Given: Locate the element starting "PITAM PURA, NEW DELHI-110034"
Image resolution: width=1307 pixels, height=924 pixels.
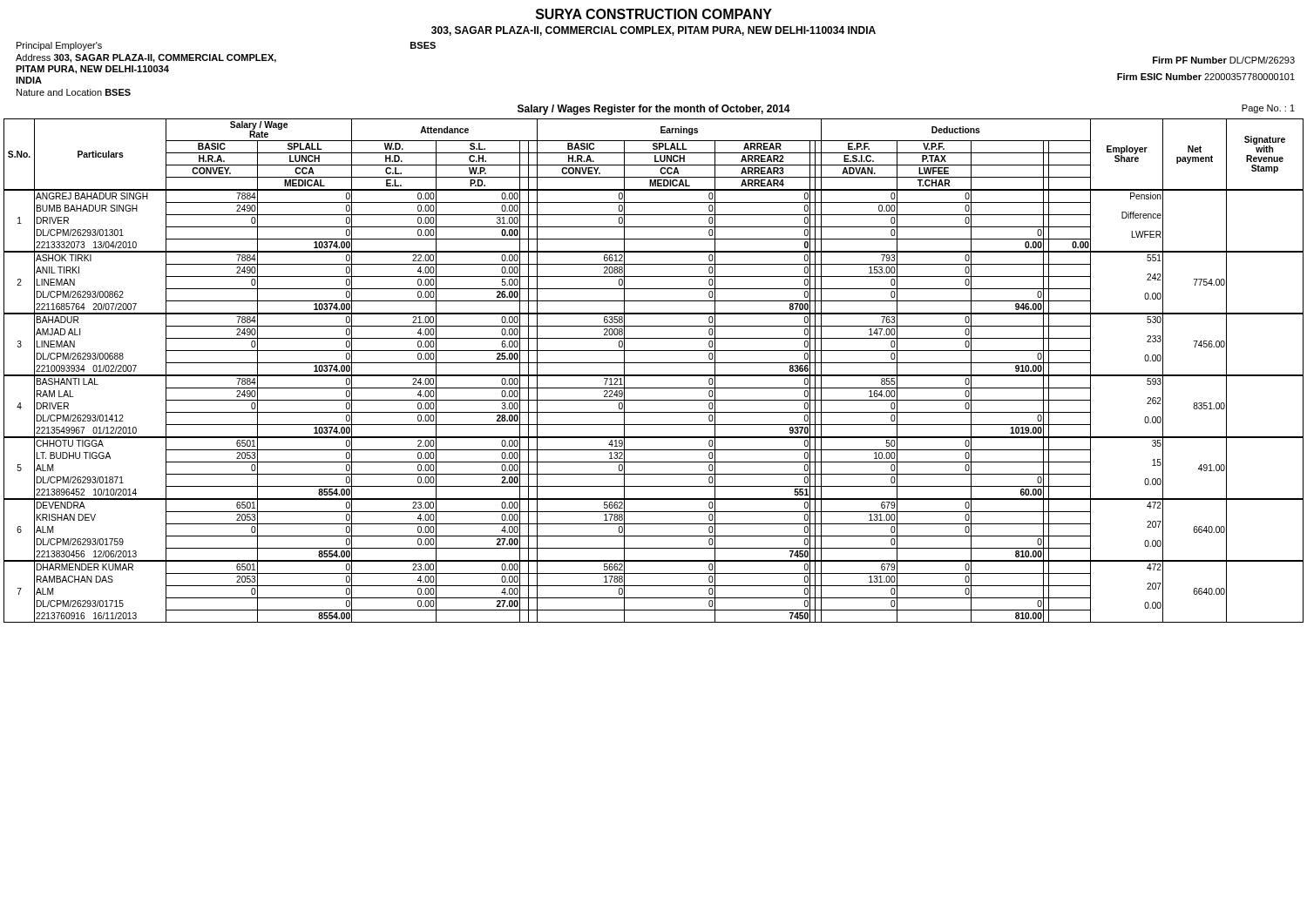Looking at the screenshot, I should [92, 69].
